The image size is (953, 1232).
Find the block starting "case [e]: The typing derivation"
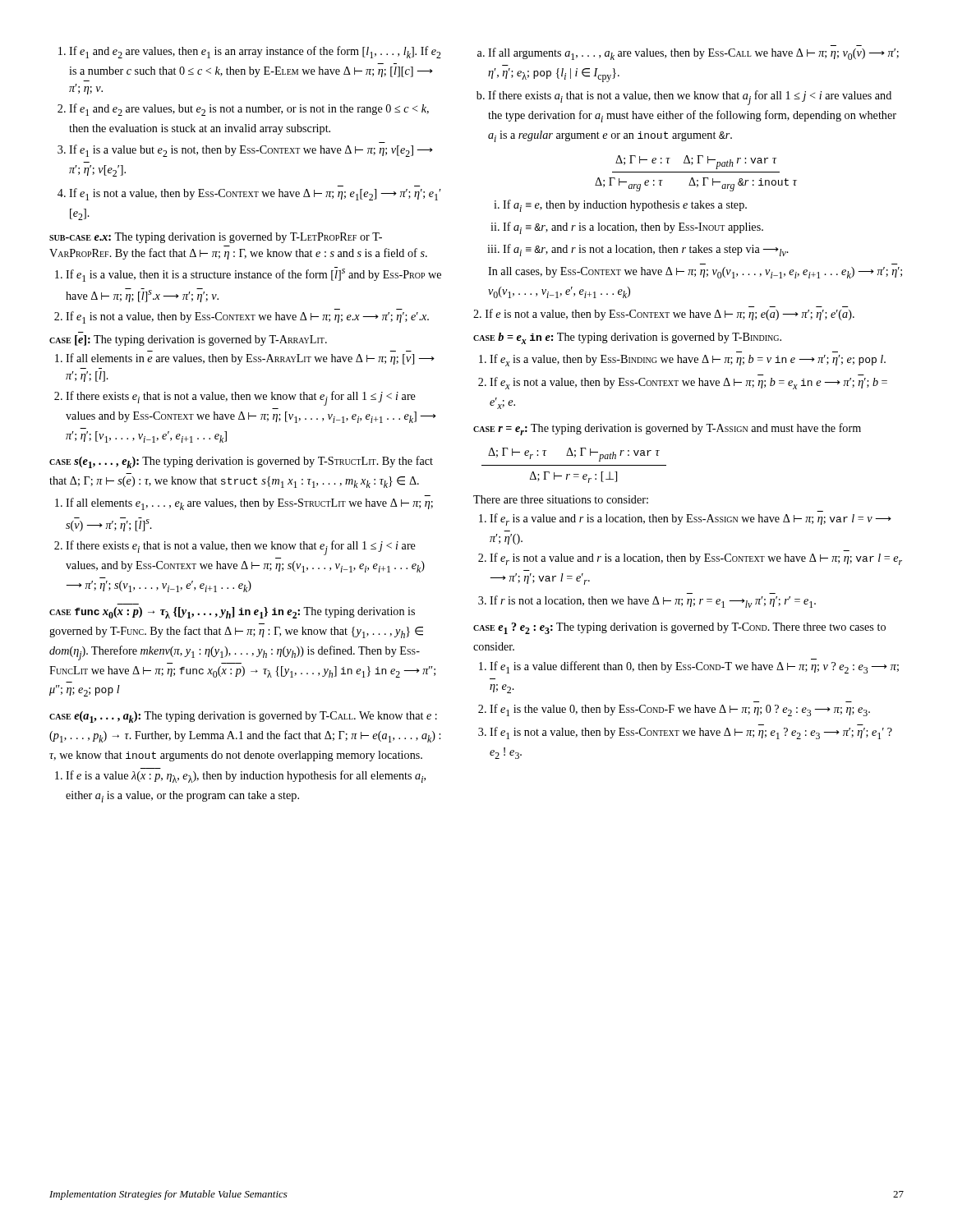tap(246, 389)
